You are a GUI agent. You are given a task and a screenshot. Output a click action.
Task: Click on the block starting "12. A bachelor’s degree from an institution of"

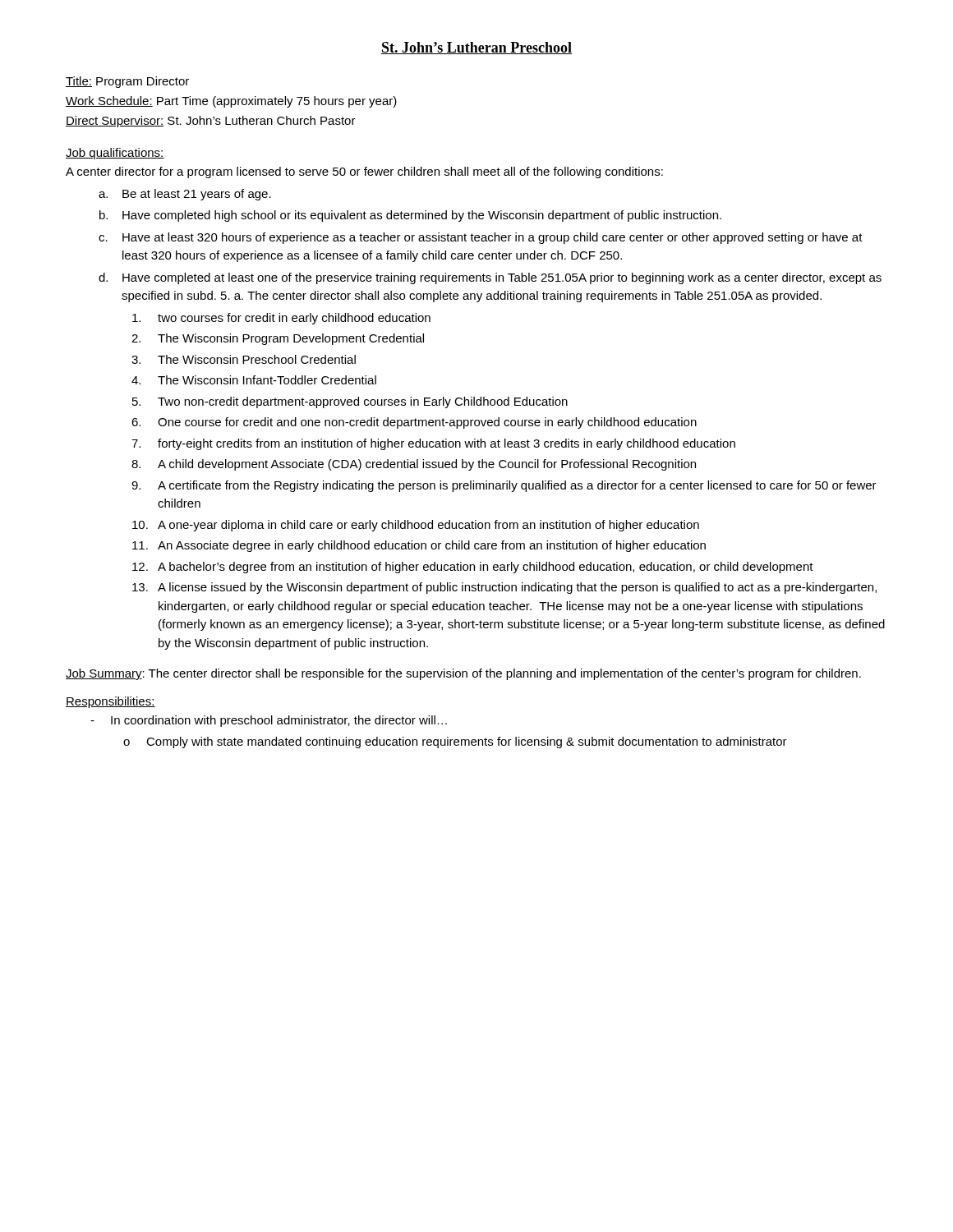point(472,566)
